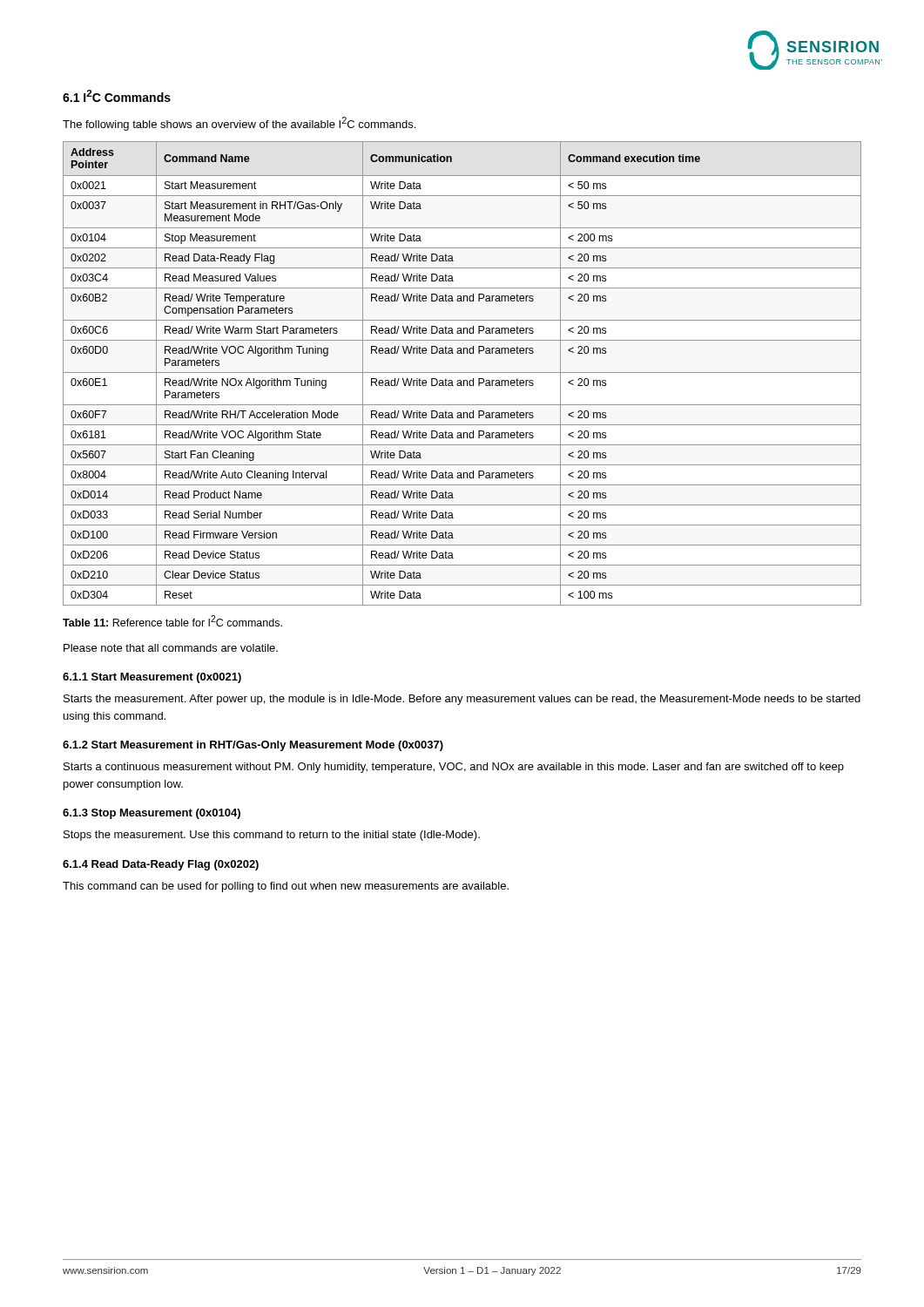Locate the logo
This screenshot has height=1307, width=924.
click(x=813, y=47)
